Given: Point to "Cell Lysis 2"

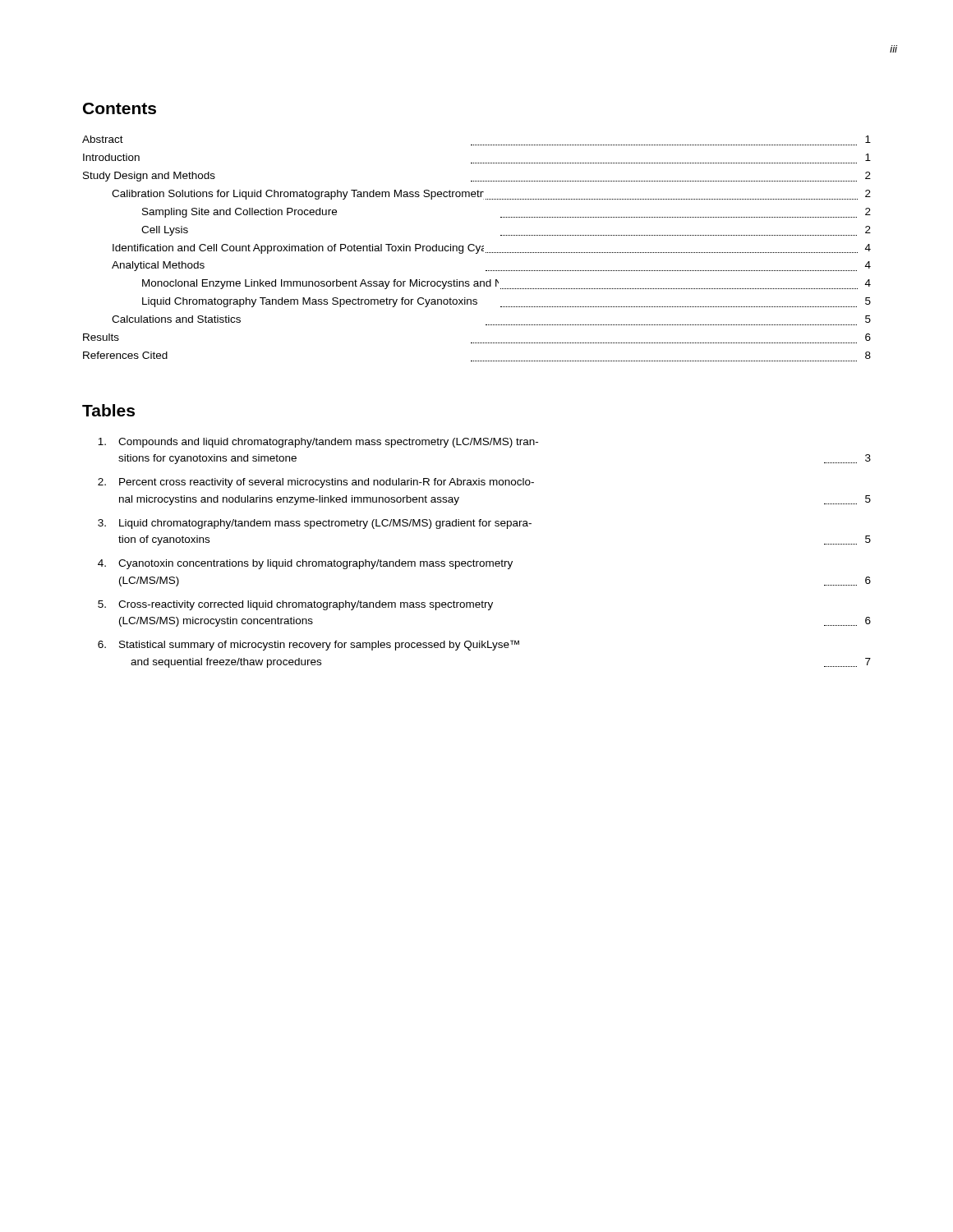Looking at the screenshot, I should (x=506, y=231).
